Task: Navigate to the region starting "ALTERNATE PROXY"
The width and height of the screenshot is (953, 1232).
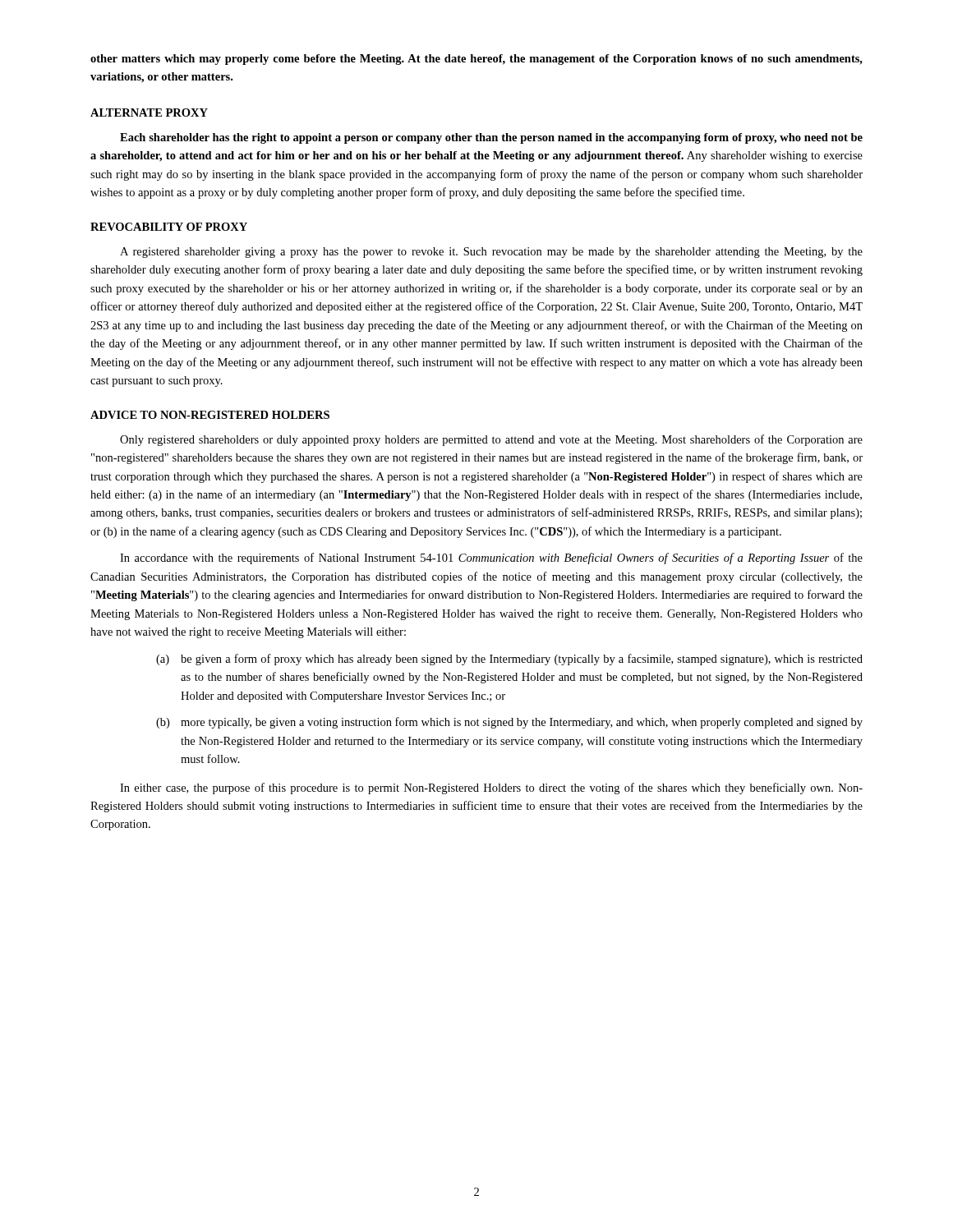Action: pos(149,112)
